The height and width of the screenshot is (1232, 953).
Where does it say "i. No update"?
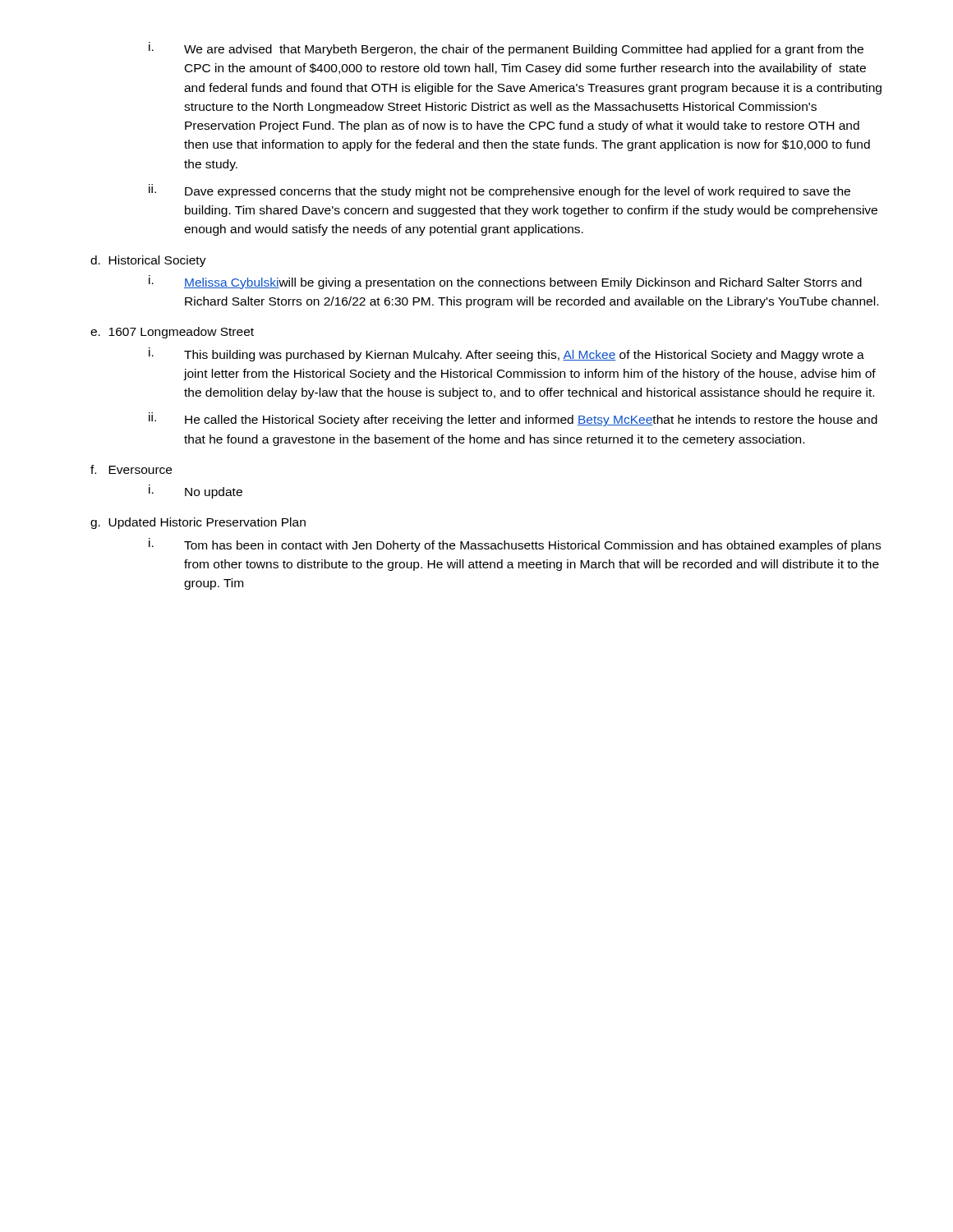point(196,492)
